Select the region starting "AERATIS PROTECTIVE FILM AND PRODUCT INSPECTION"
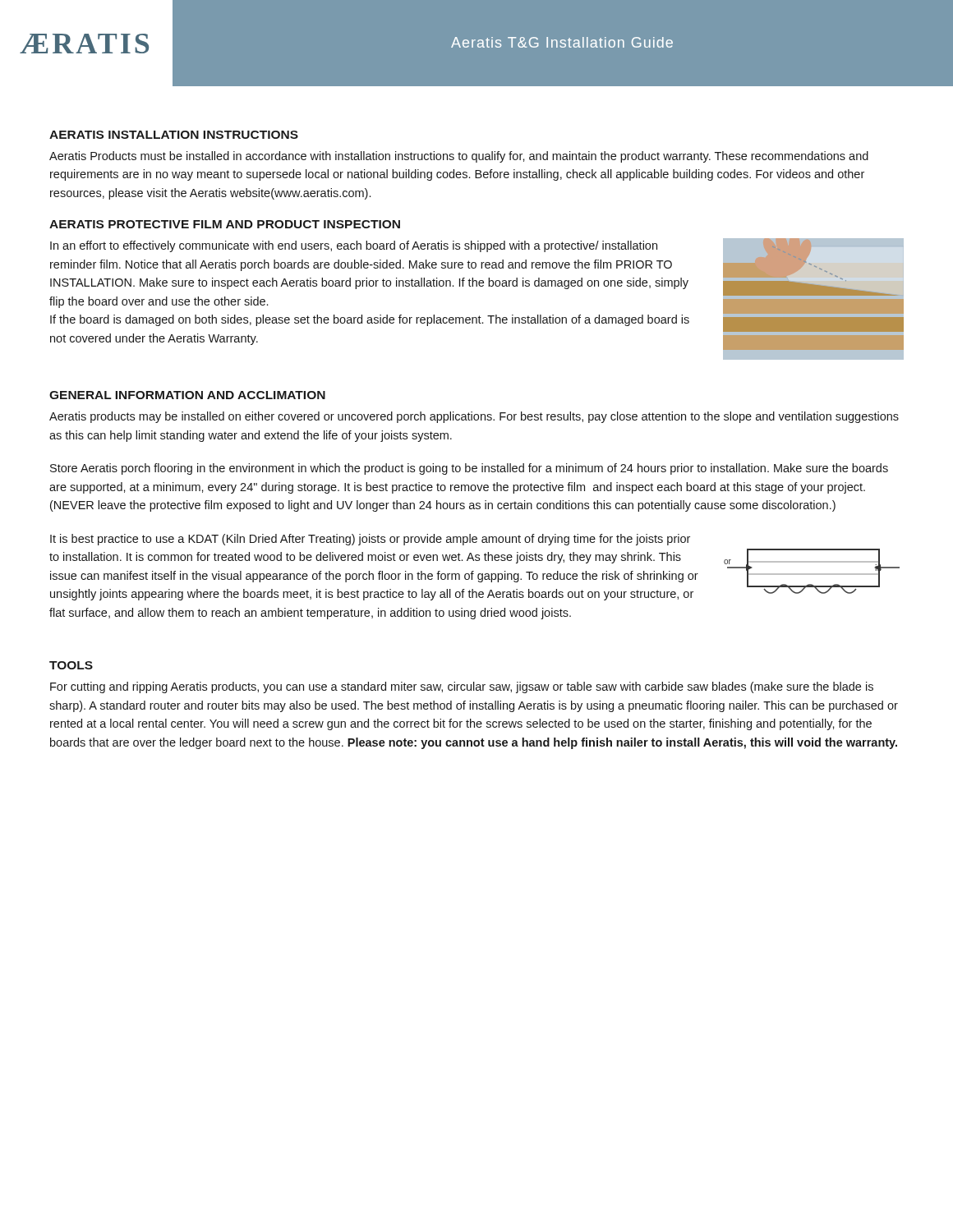 point(225,224)
